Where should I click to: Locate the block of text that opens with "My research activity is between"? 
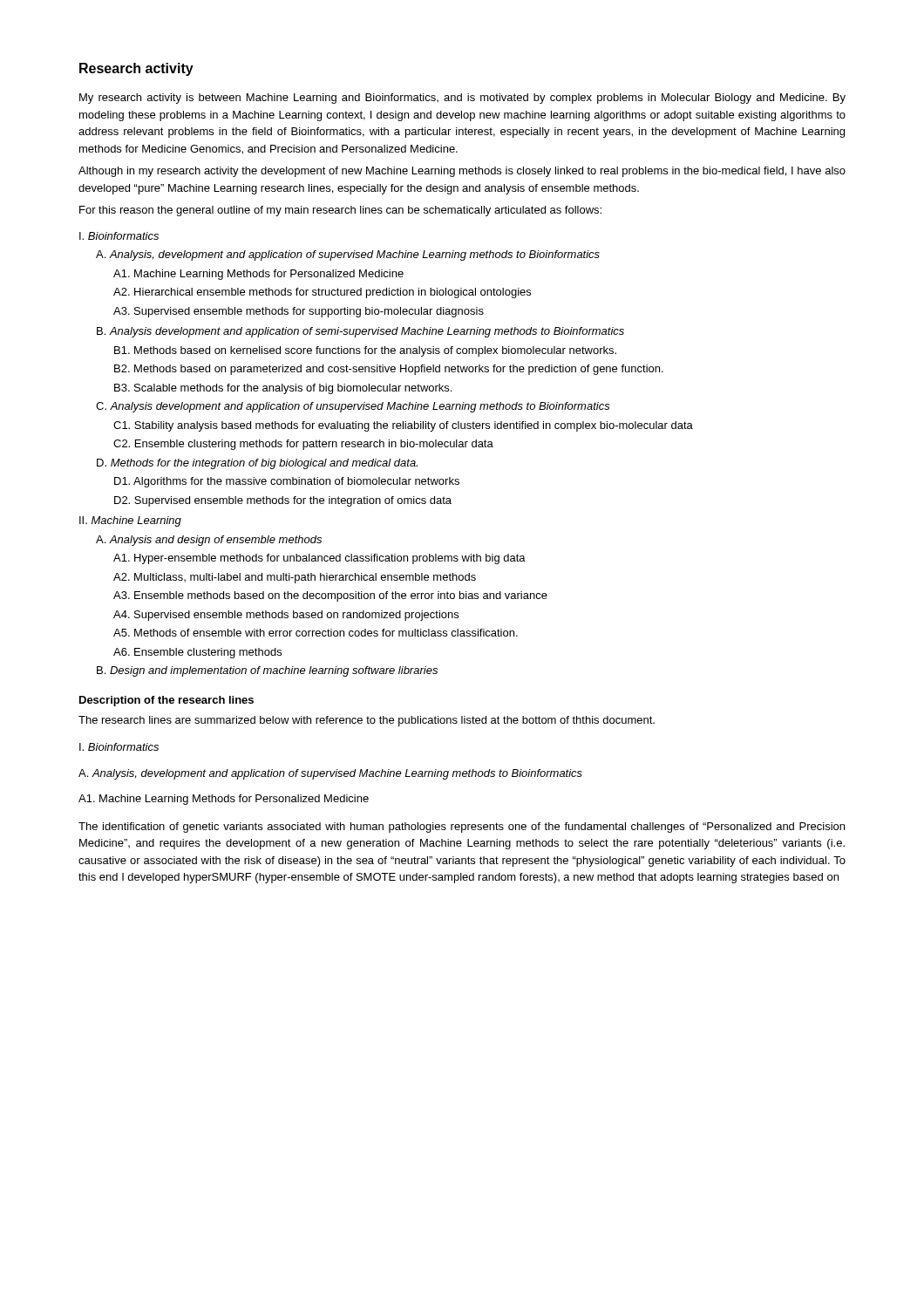point(462,123)
